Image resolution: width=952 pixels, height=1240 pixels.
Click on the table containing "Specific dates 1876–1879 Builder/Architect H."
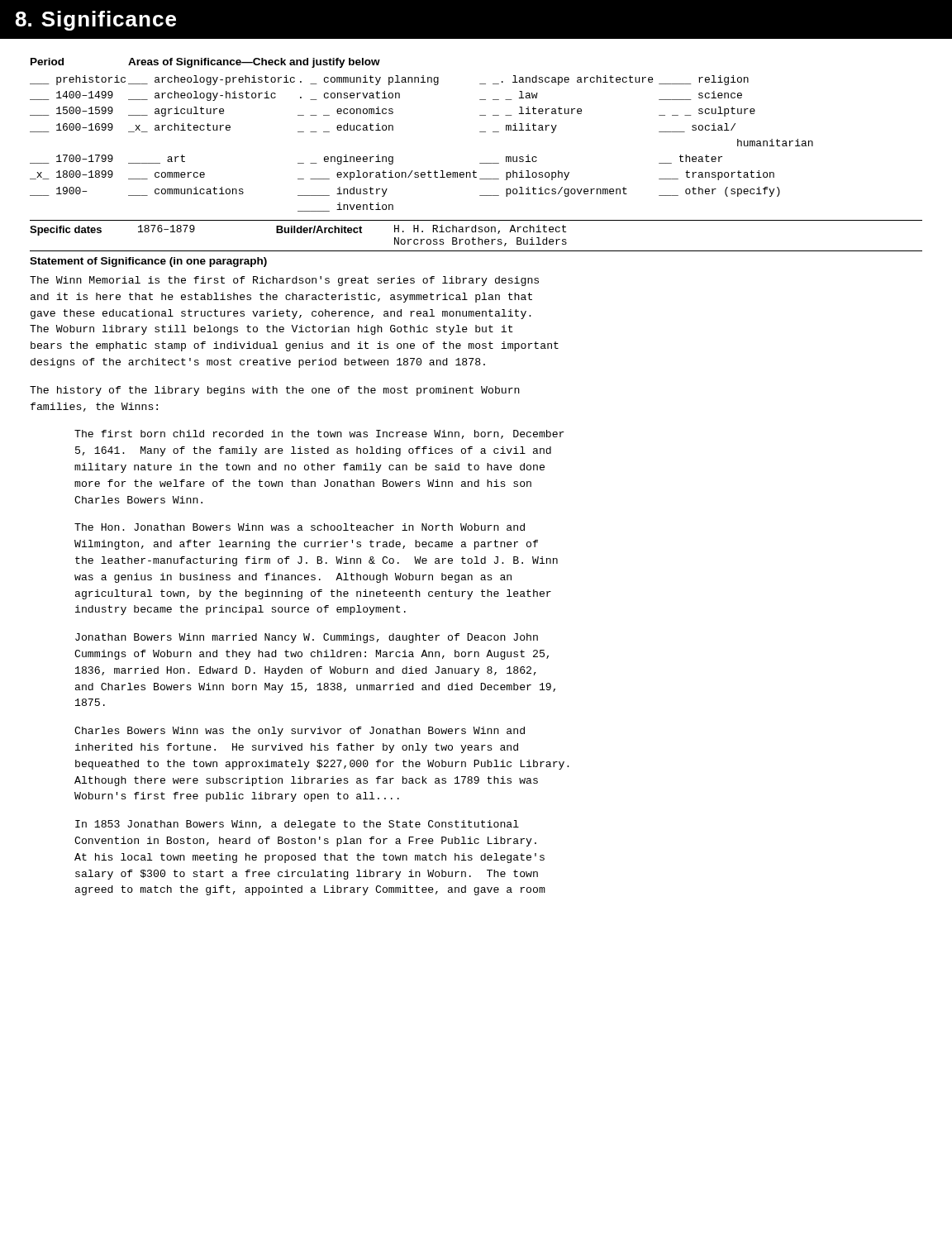[x=476, y=236]
